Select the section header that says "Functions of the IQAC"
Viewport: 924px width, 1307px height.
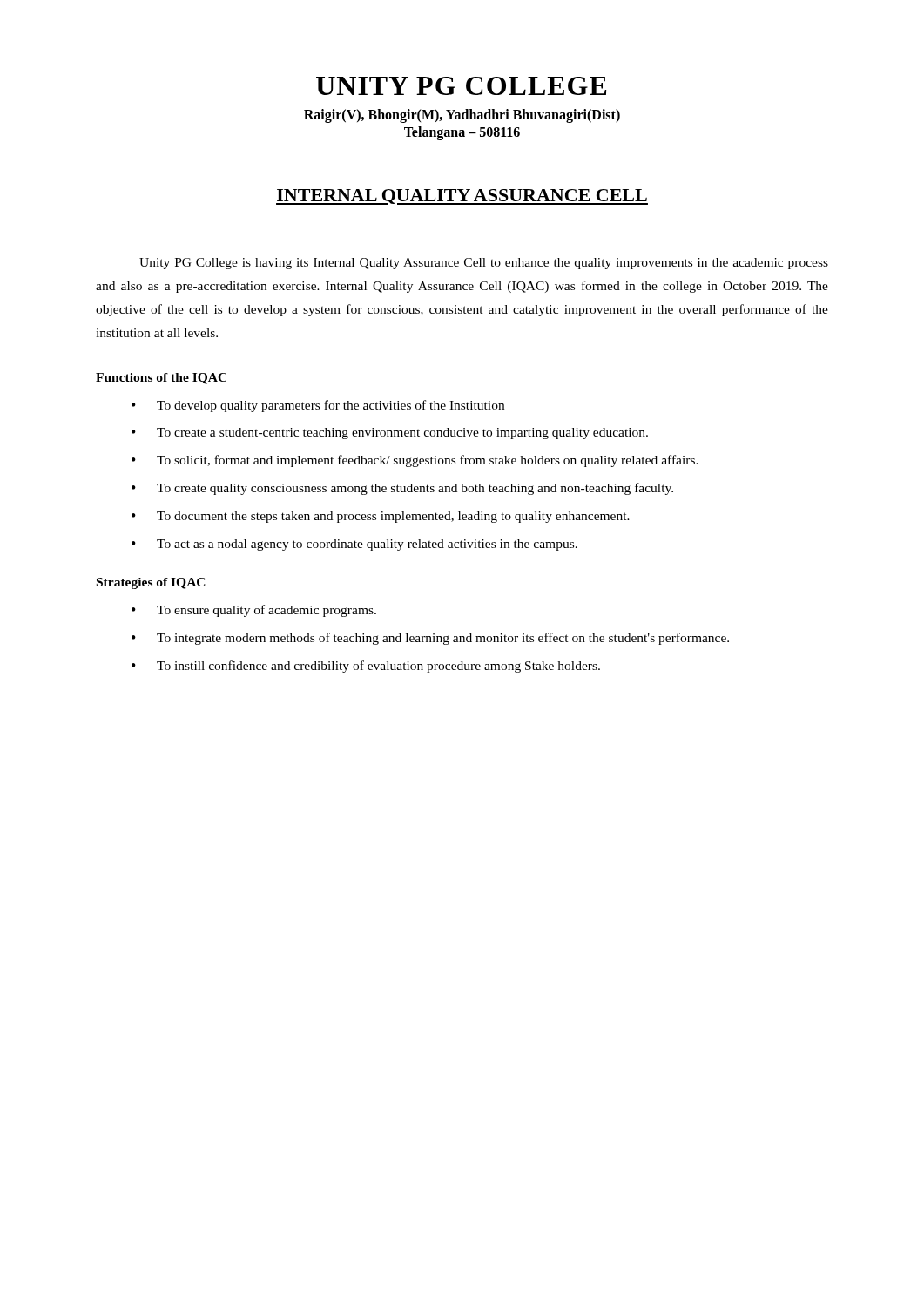click(x=162, y=376)
